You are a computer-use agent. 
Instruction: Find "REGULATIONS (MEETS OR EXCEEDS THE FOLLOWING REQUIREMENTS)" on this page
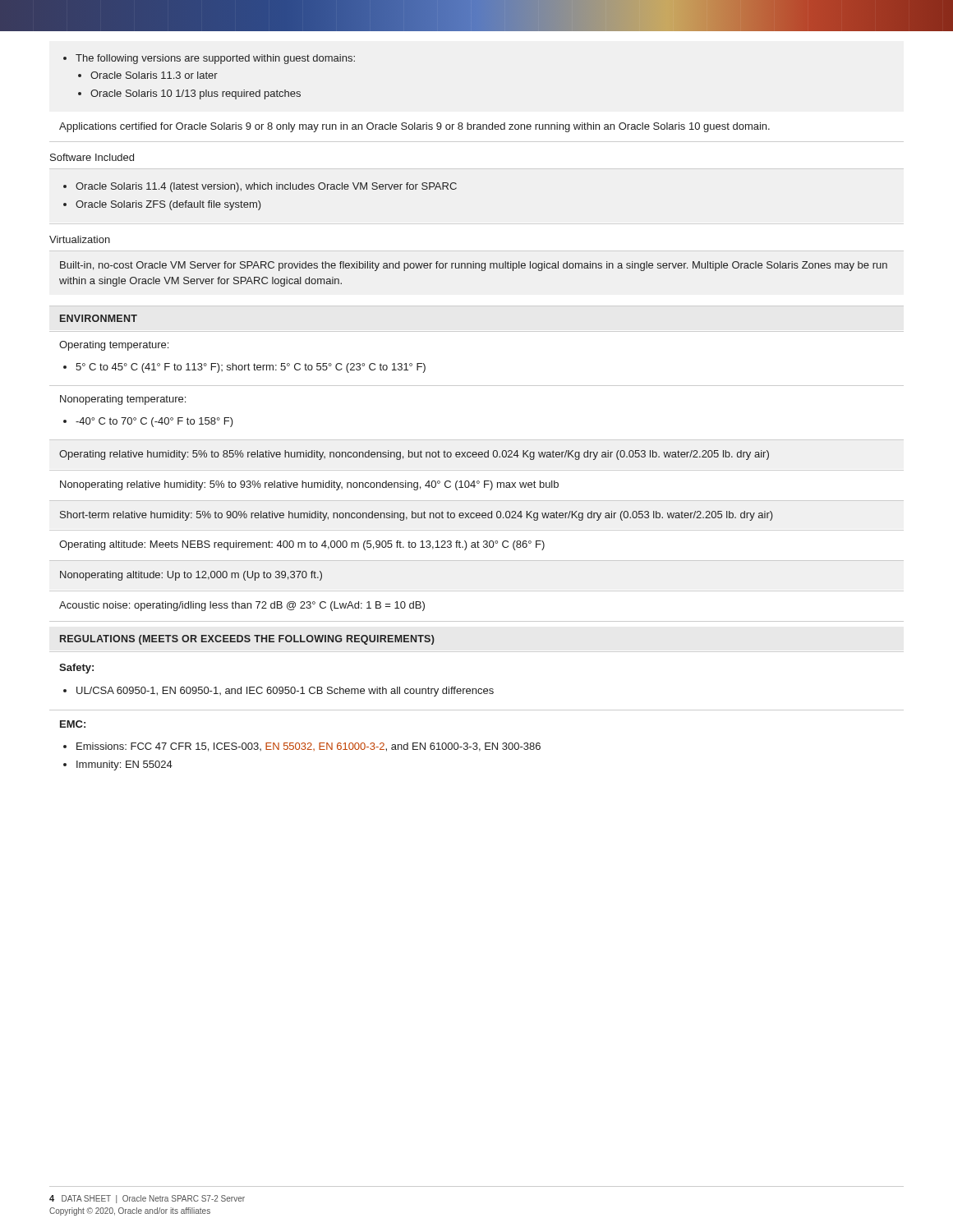click(x=247, y=639)
